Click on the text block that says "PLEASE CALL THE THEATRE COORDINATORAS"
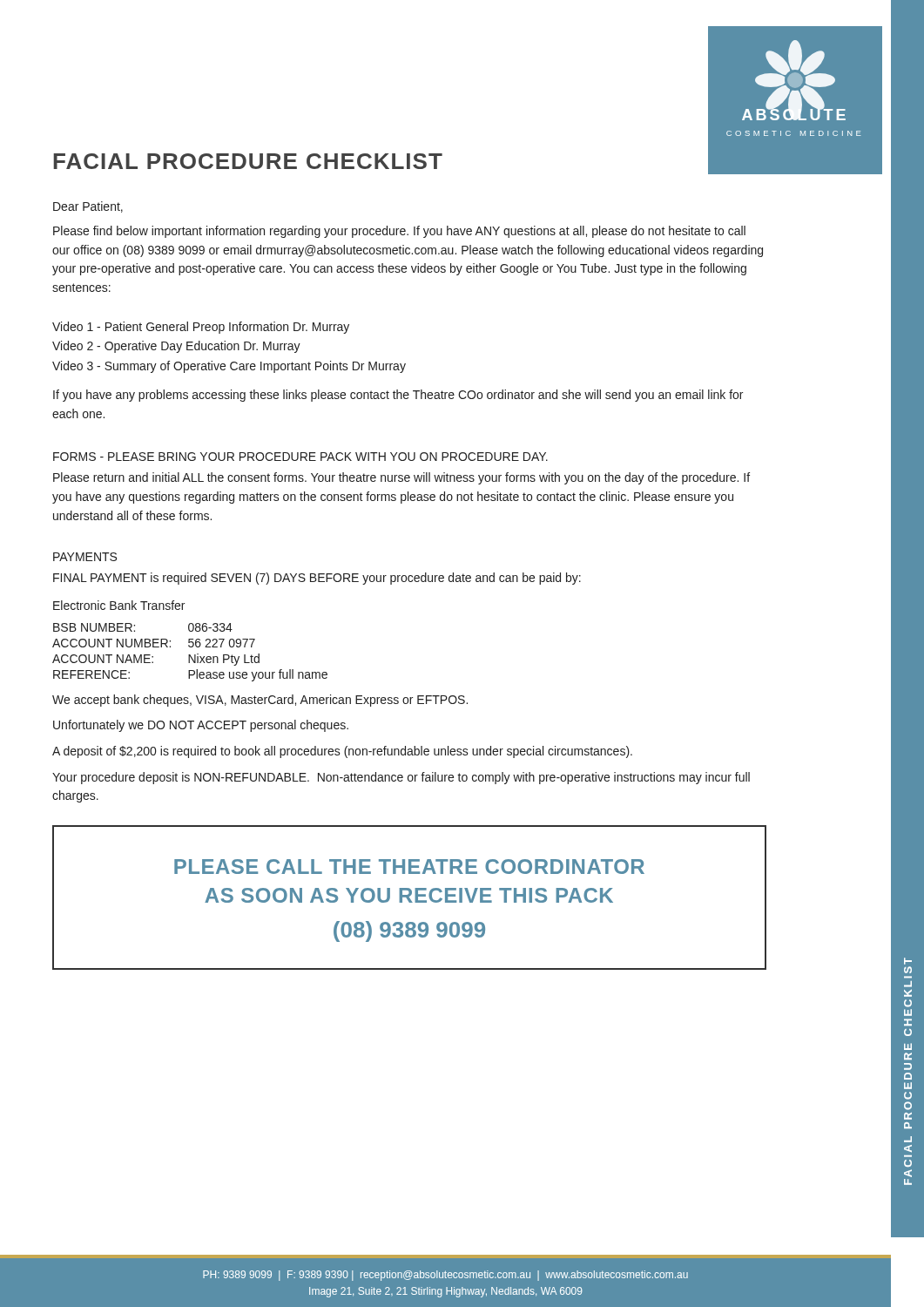This screenshot has width=924, height=1307. point(409,898)
